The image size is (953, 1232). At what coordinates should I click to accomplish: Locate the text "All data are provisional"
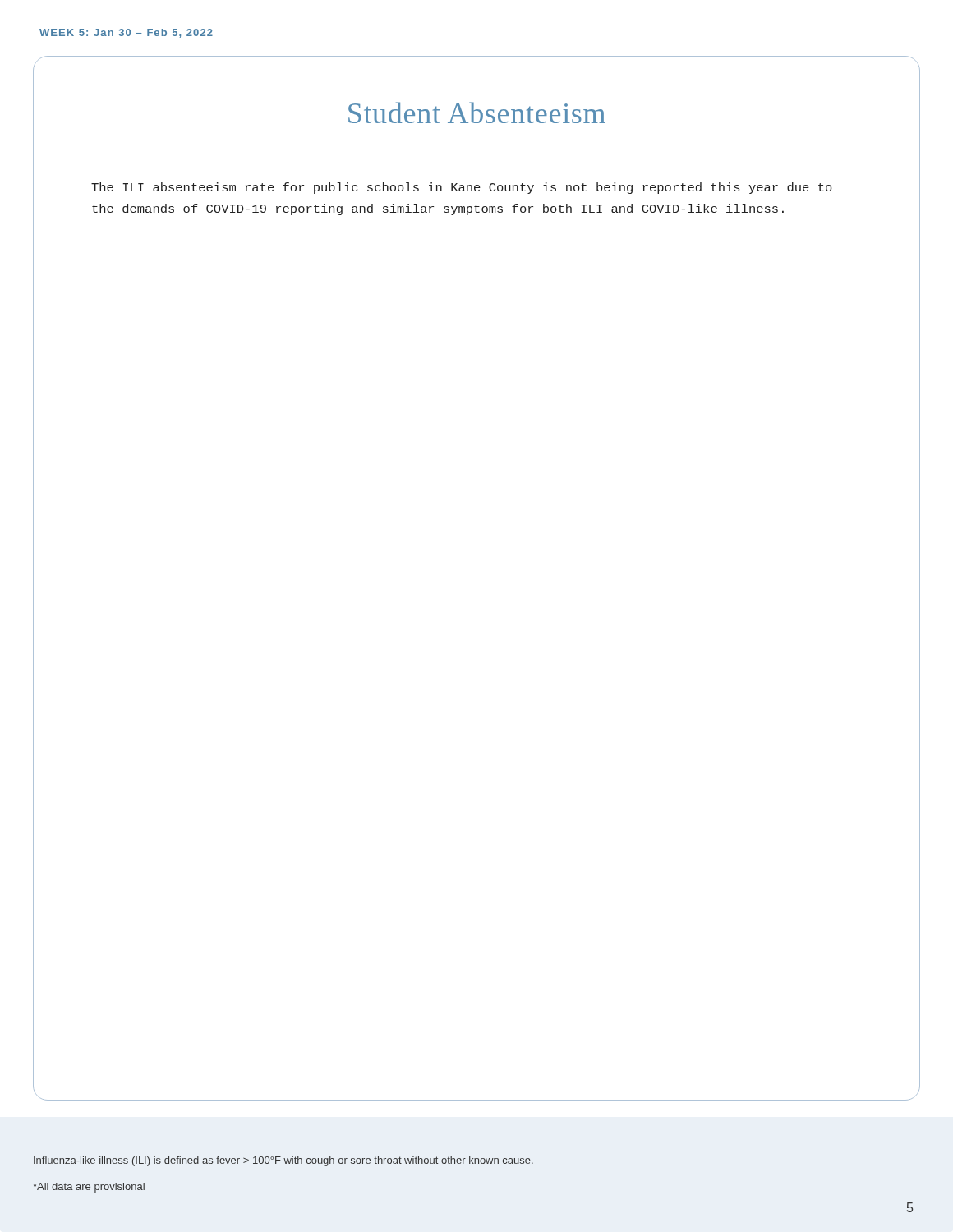tap(89, 1186)
